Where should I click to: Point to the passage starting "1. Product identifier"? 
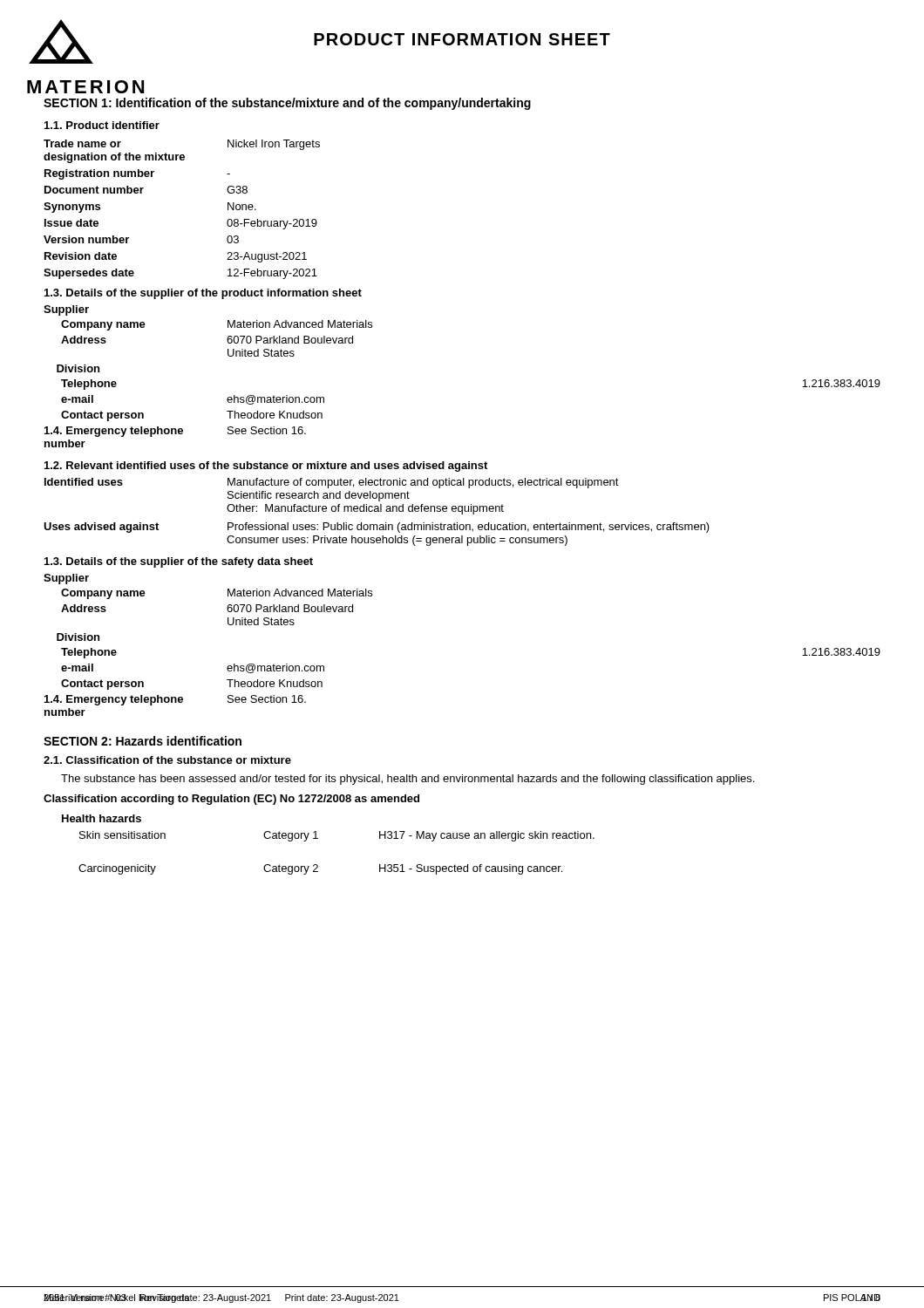coord(102,125)
